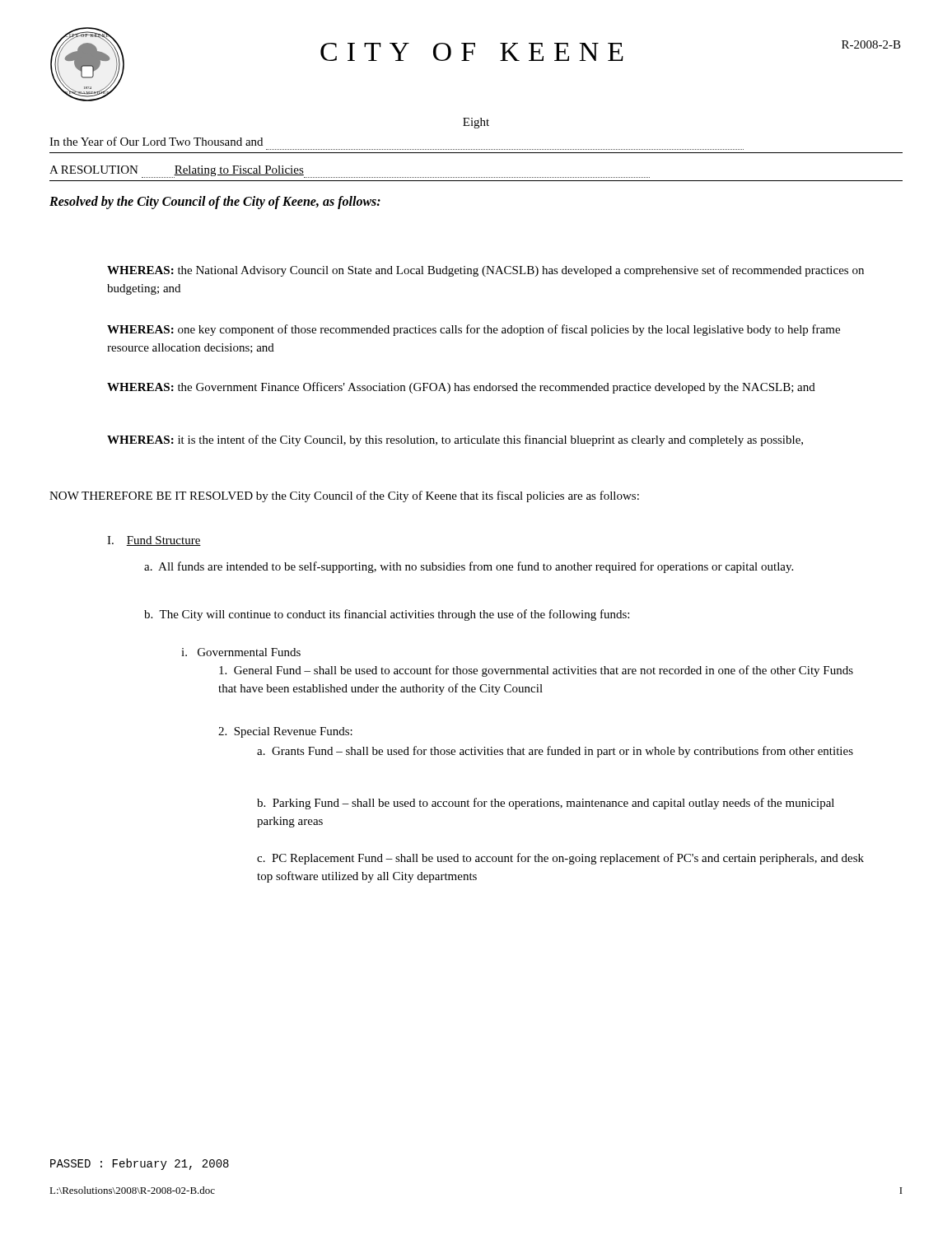This screenshot has height=1235, width=952.
Task: Click on the text block starting "a. Grants Fund – shall be used for"
Action: 555,751
